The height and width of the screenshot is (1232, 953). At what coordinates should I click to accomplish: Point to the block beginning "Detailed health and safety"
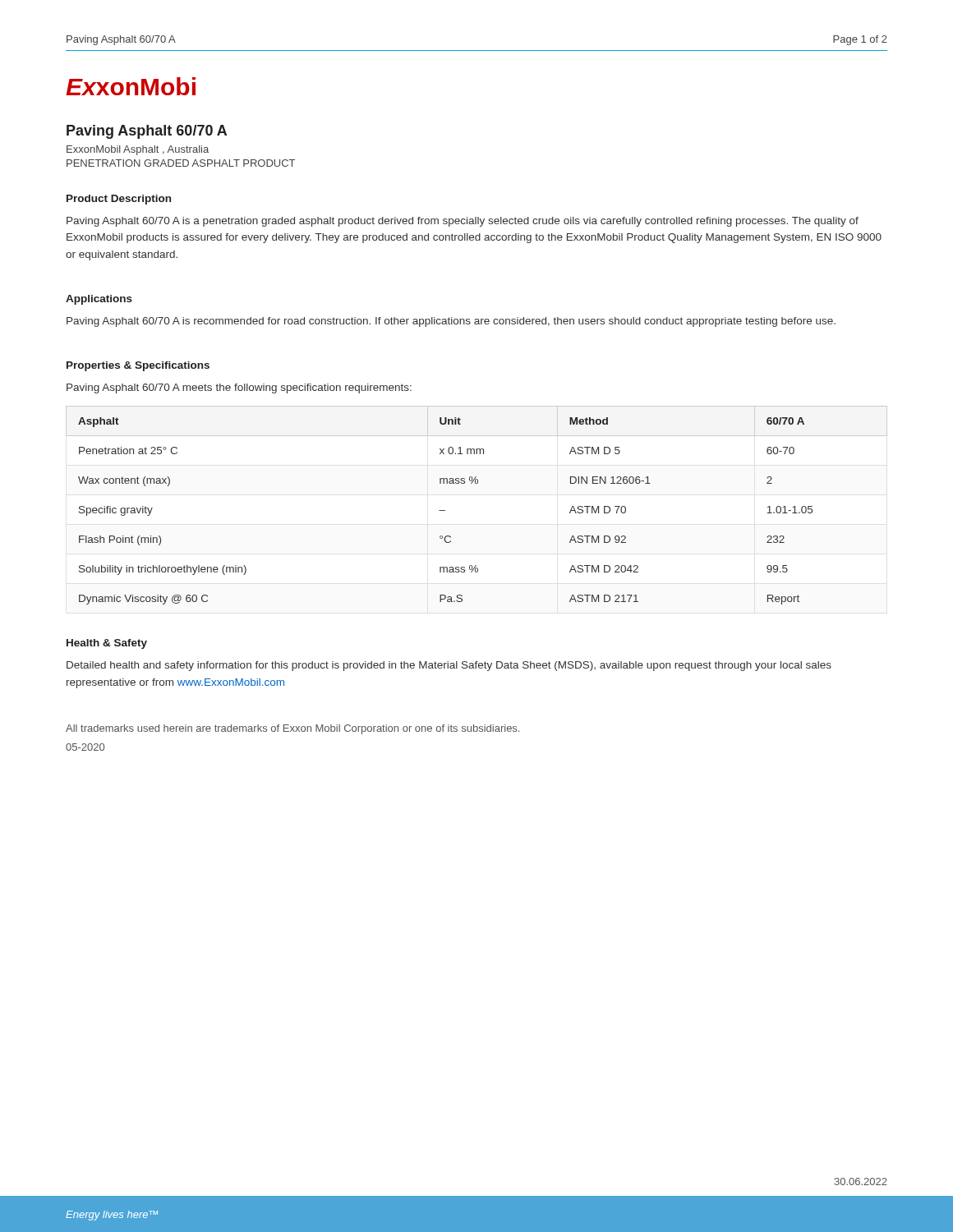[x=449, y=673]
